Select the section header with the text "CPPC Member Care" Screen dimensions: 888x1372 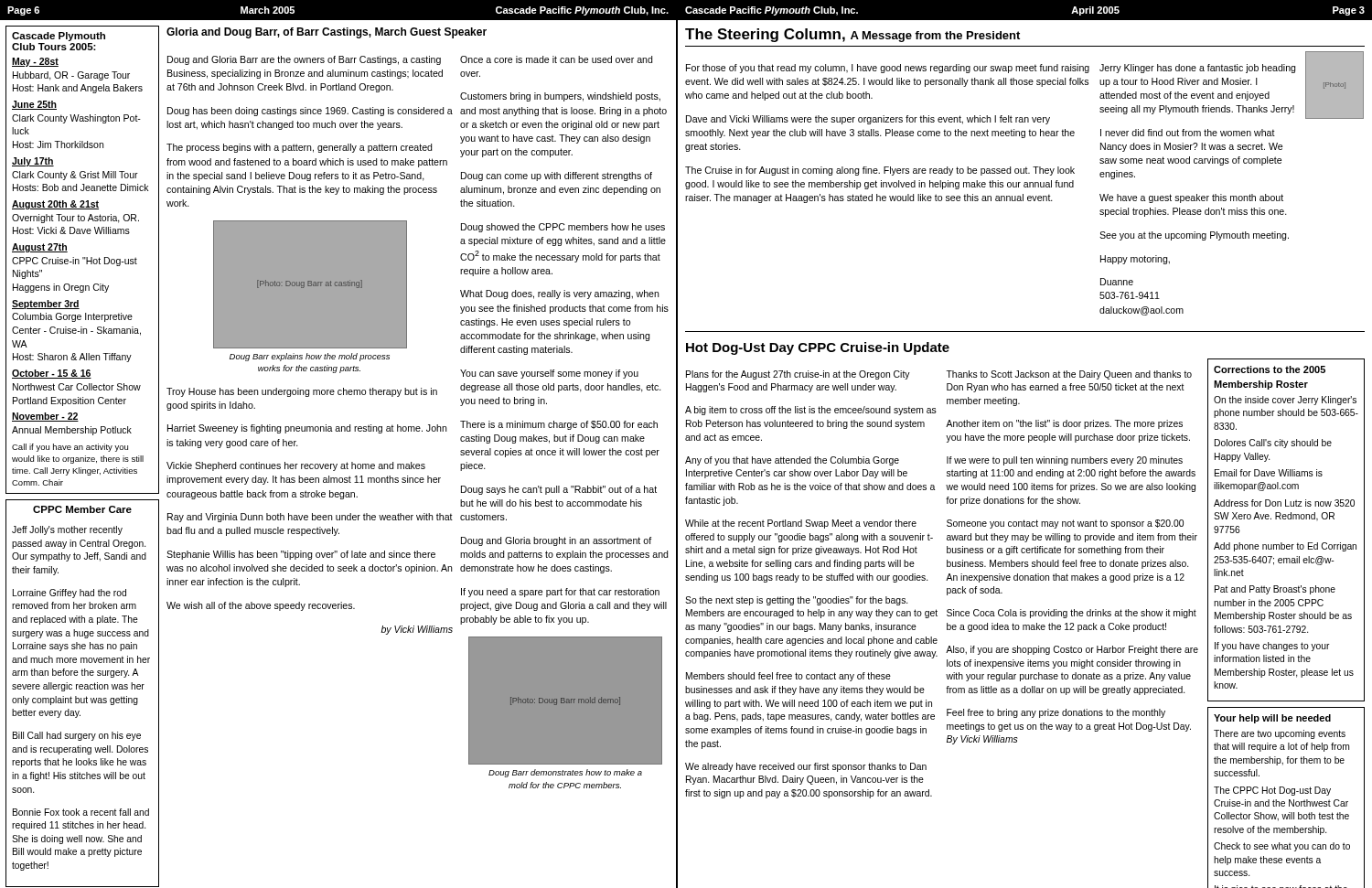pos(82,688)
